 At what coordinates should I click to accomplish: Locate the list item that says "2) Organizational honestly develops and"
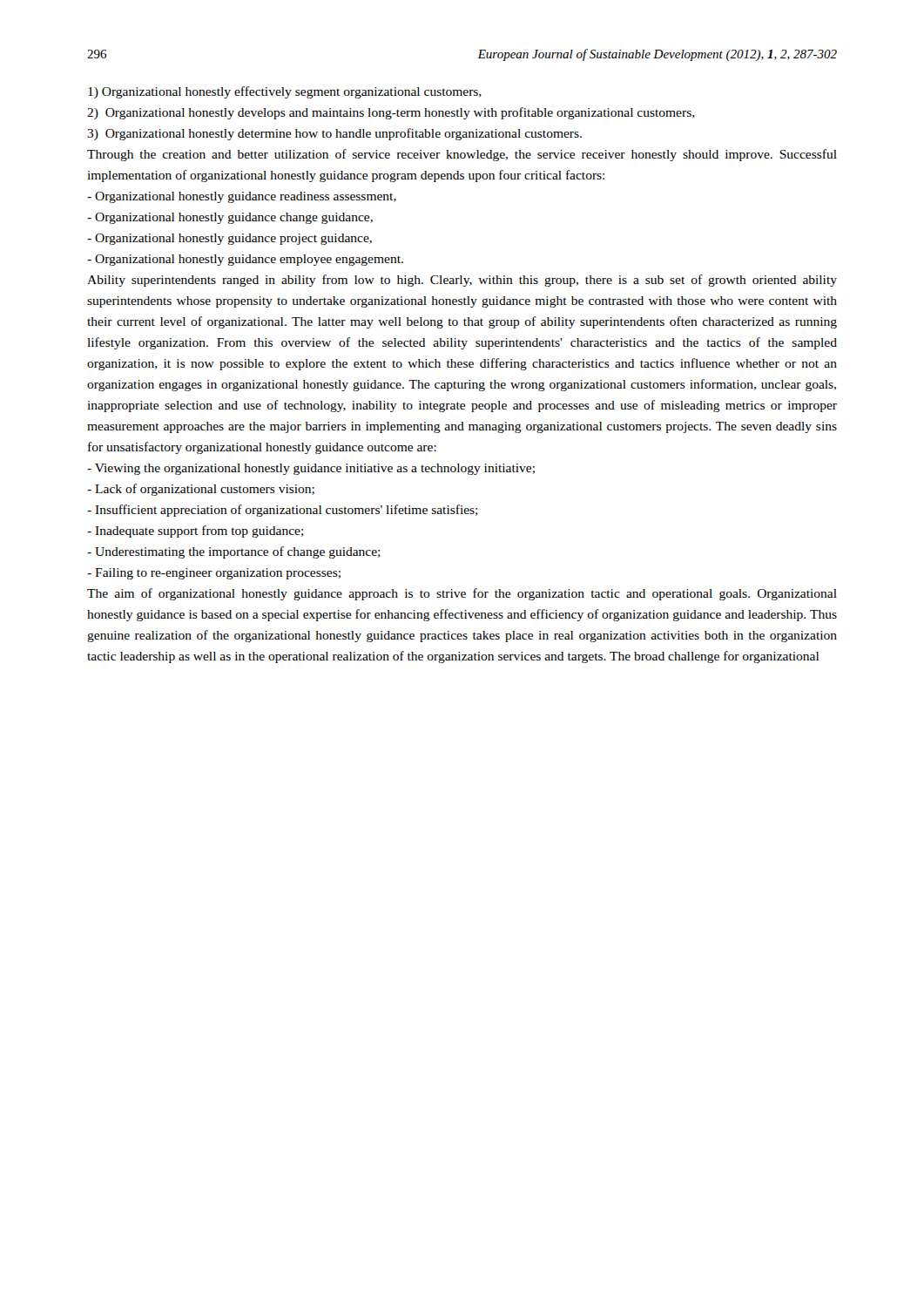391,112
